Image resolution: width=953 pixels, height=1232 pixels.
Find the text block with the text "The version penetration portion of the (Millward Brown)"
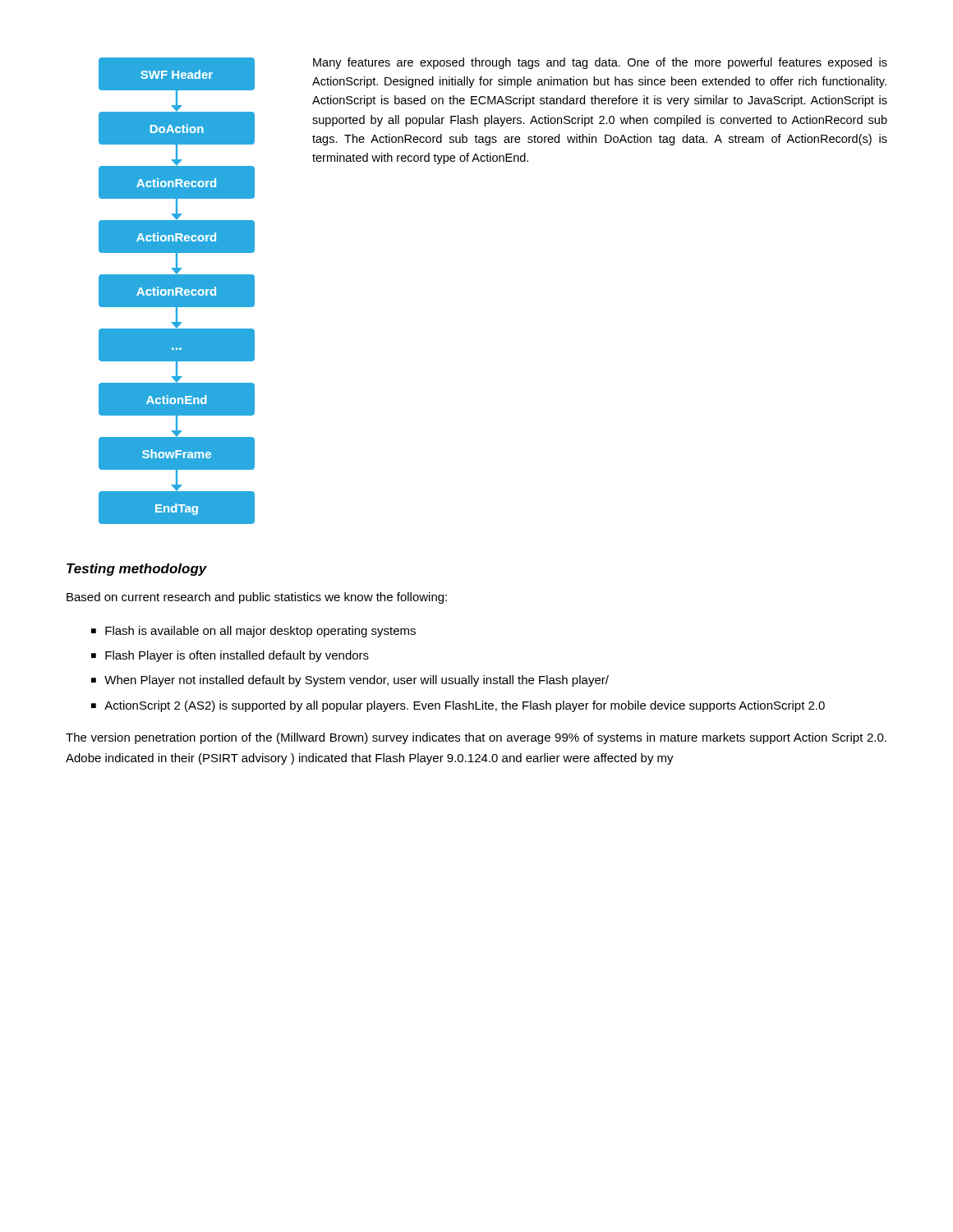pos(476,747)
